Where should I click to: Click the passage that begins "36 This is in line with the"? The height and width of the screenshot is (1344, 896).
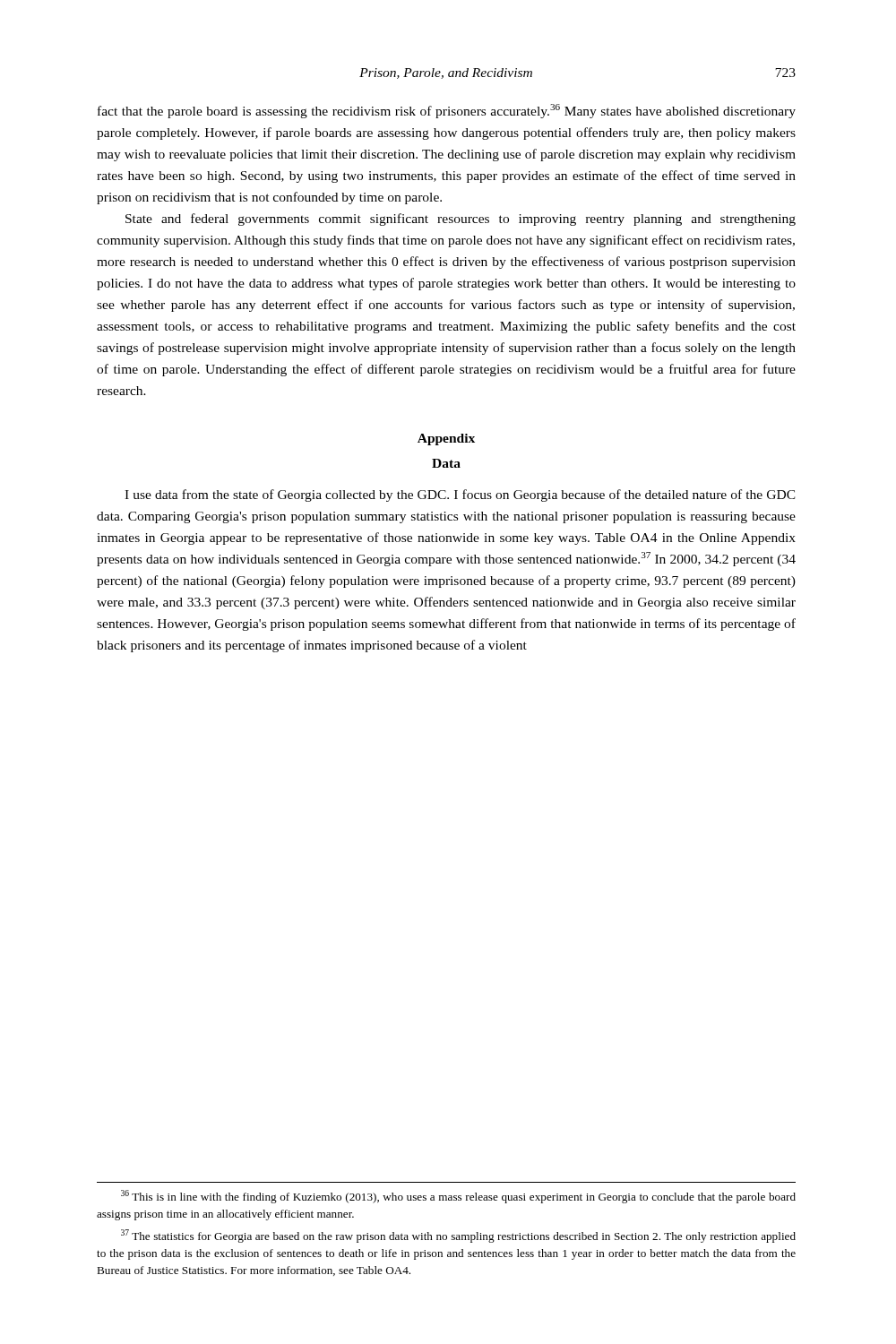(x=446, y=1206)
